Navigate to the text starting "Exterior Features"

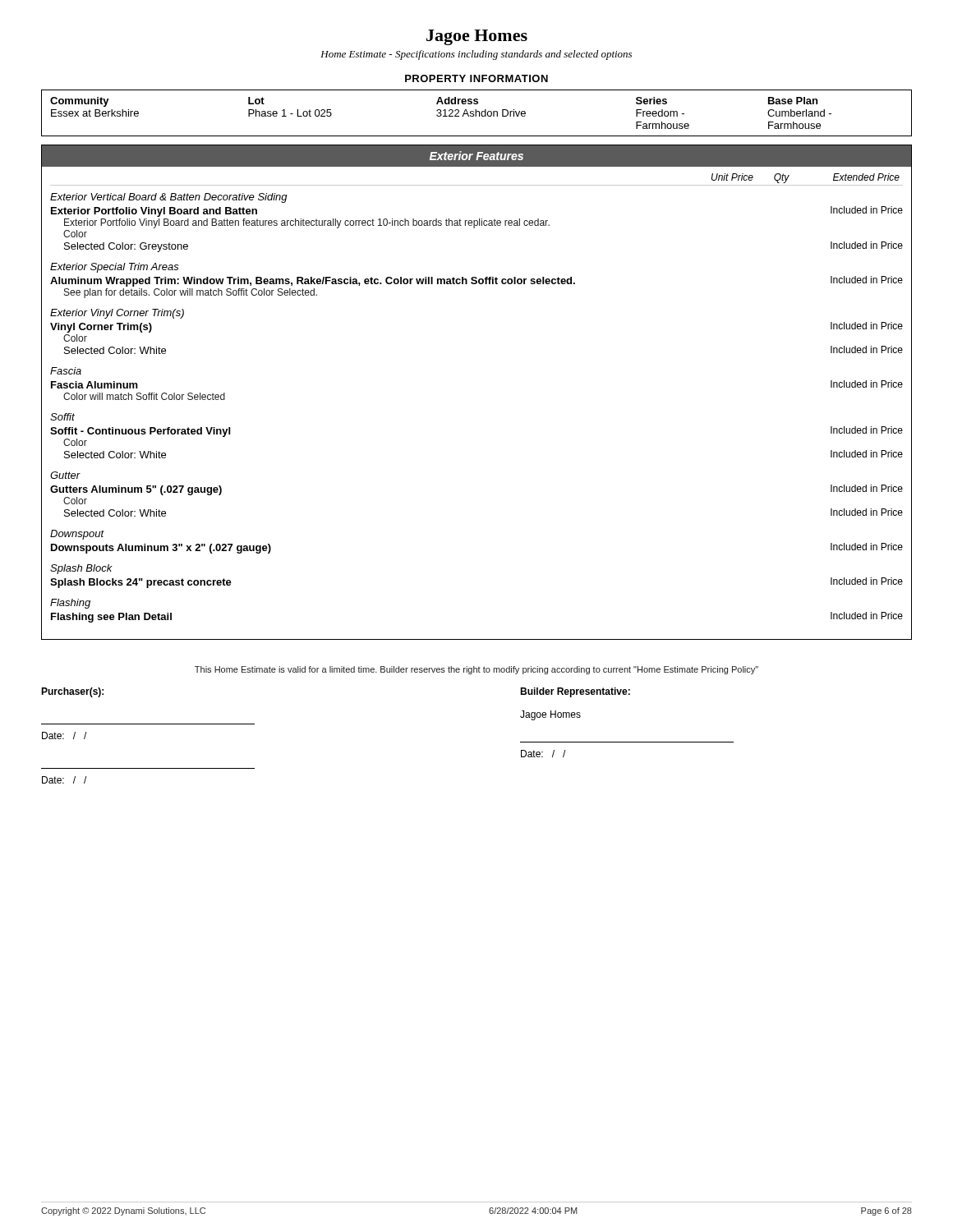476,156
